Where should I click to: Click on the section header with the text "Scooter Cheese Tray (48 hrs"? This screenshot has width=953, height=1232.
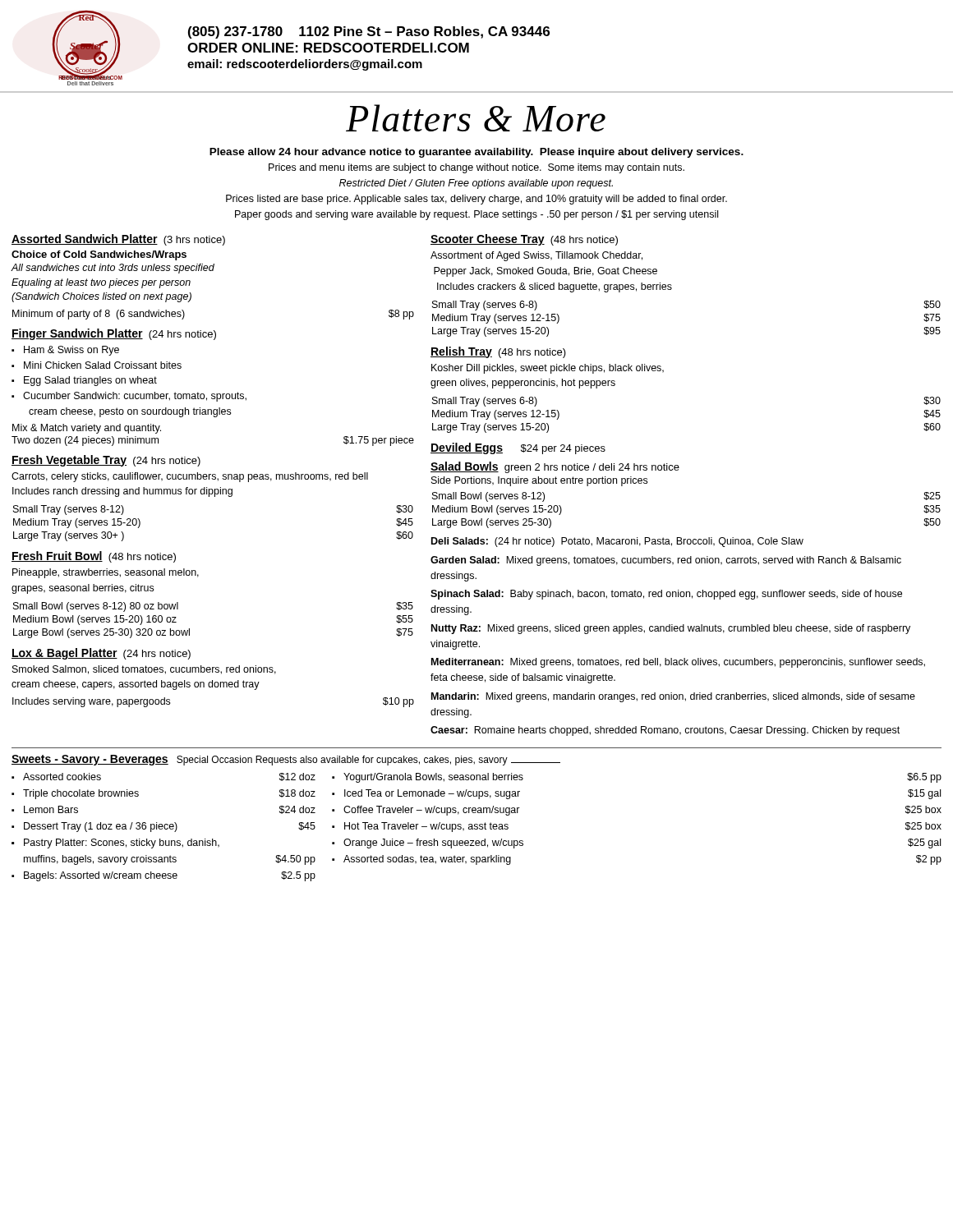tap(524, 239)
